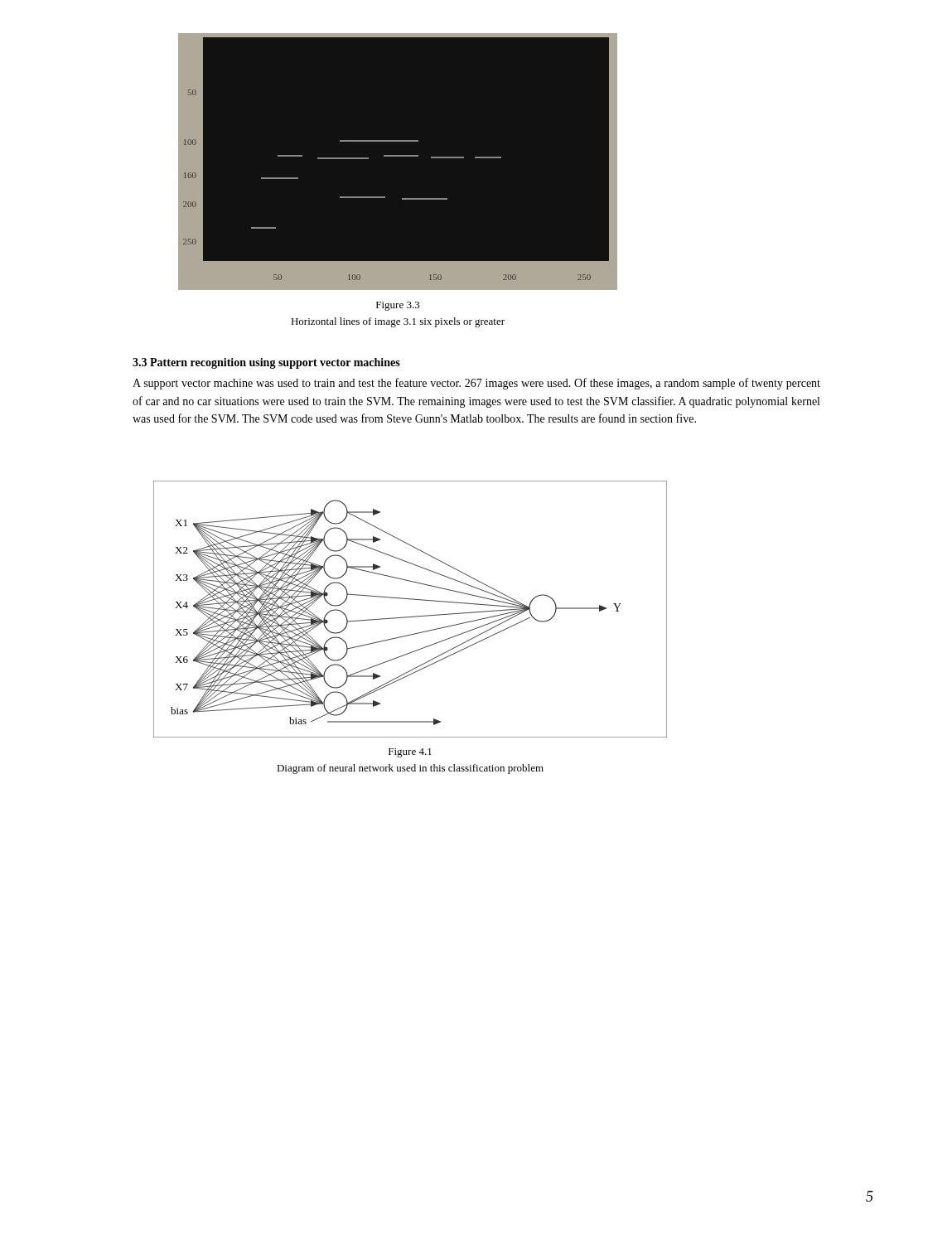Find the caption on this page that starts "Figure 3.3 Horizontal lines of"
The image size is (952, 1243).
point(398,313)
